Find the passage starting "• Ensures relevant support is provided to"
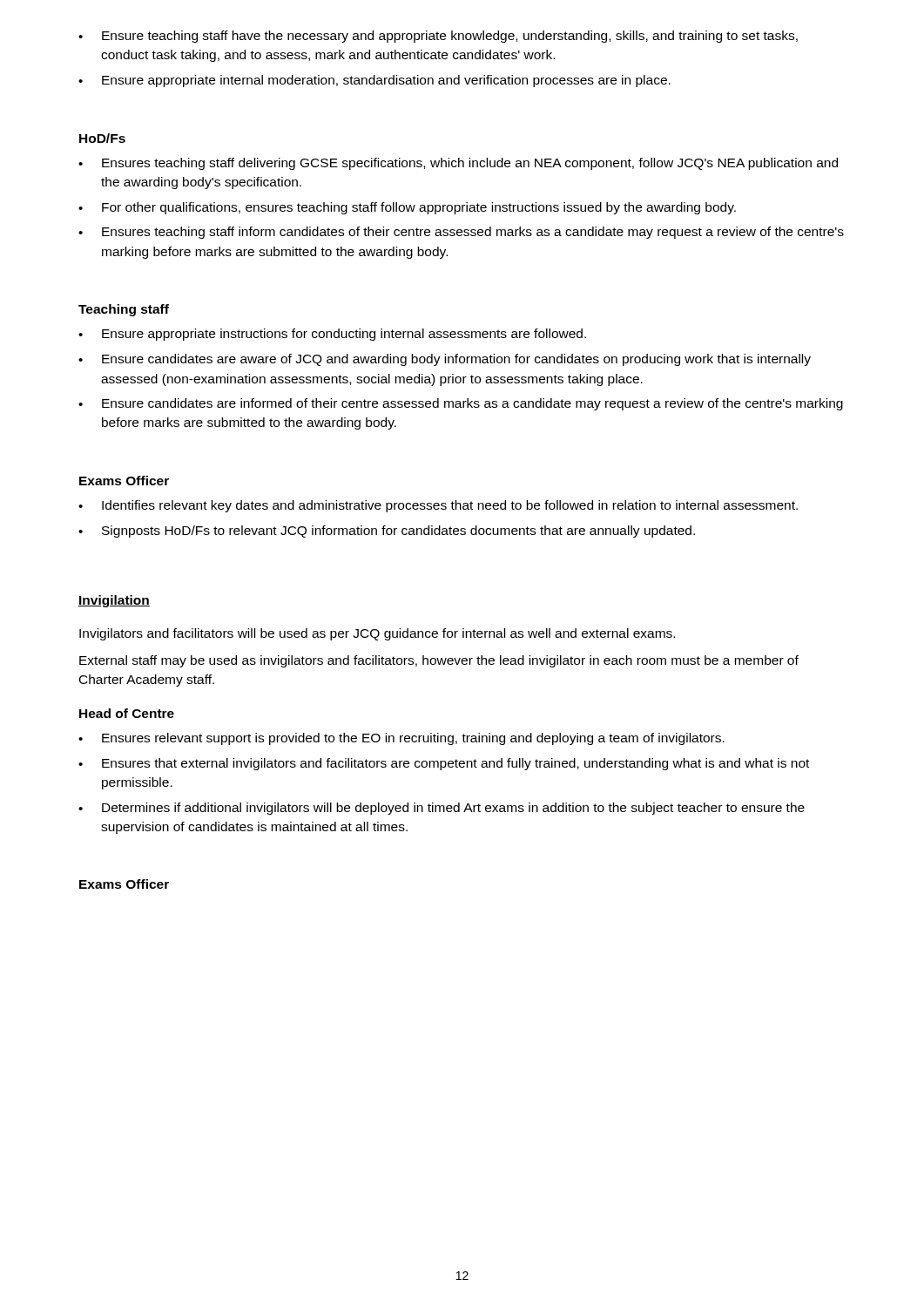The width and height of the screenshot is (924, 1307). point(462,738)
